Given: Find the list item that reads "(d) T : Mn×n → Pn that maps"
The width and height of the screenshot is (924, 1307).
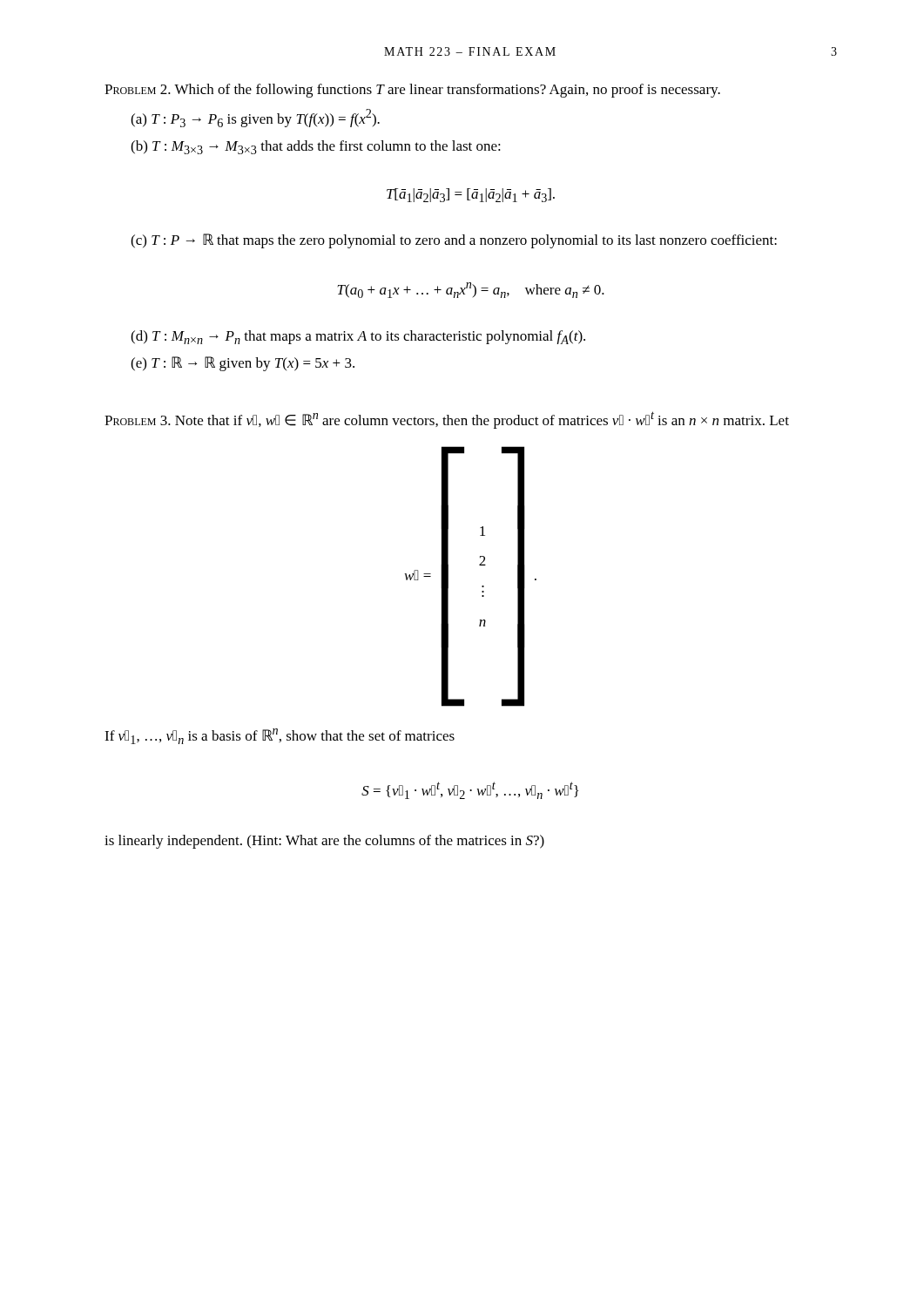Looking at the screenshot, I should [x=359, y=337].
